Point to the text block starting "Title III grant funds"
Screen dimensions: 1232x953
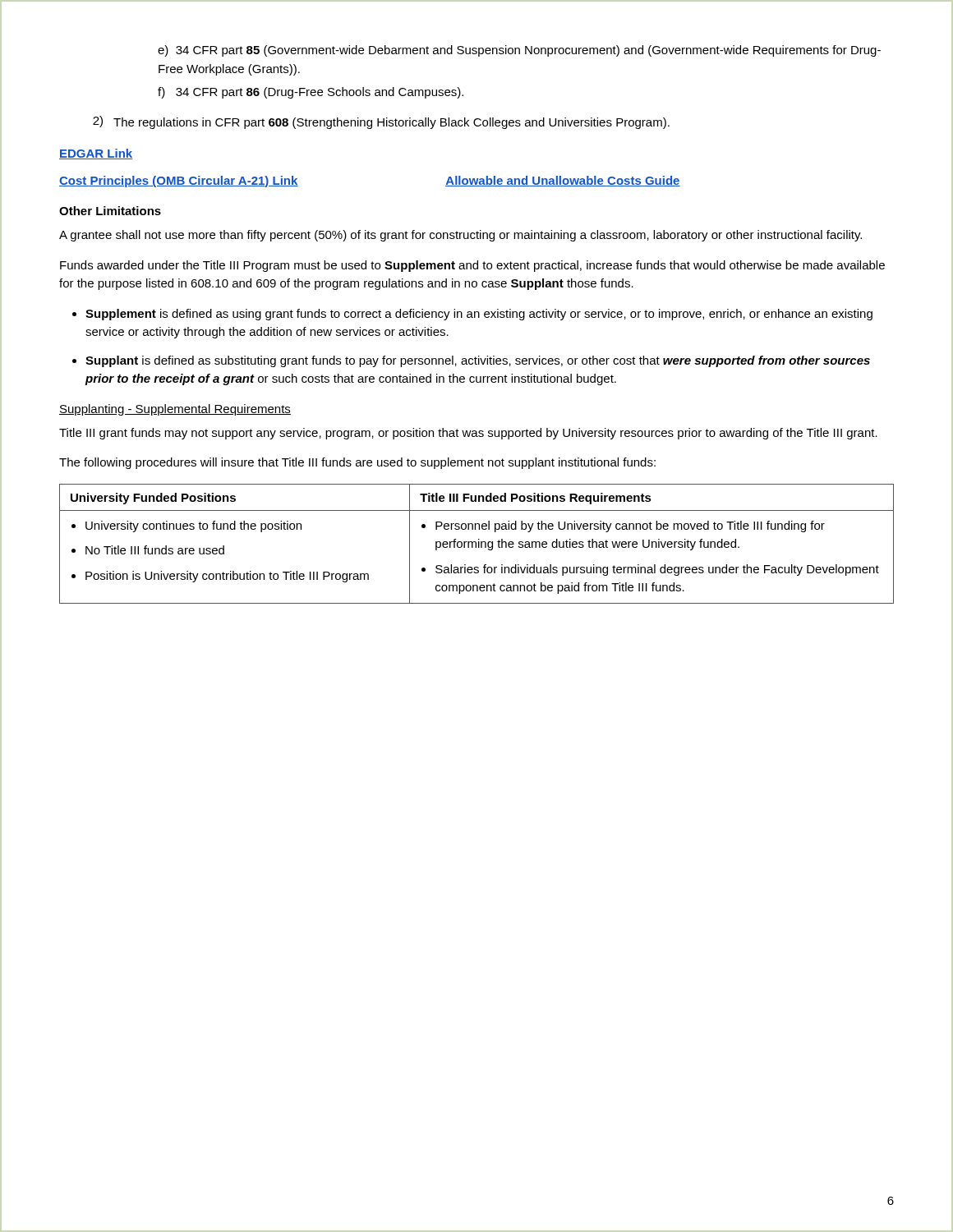tap(476, 433)
